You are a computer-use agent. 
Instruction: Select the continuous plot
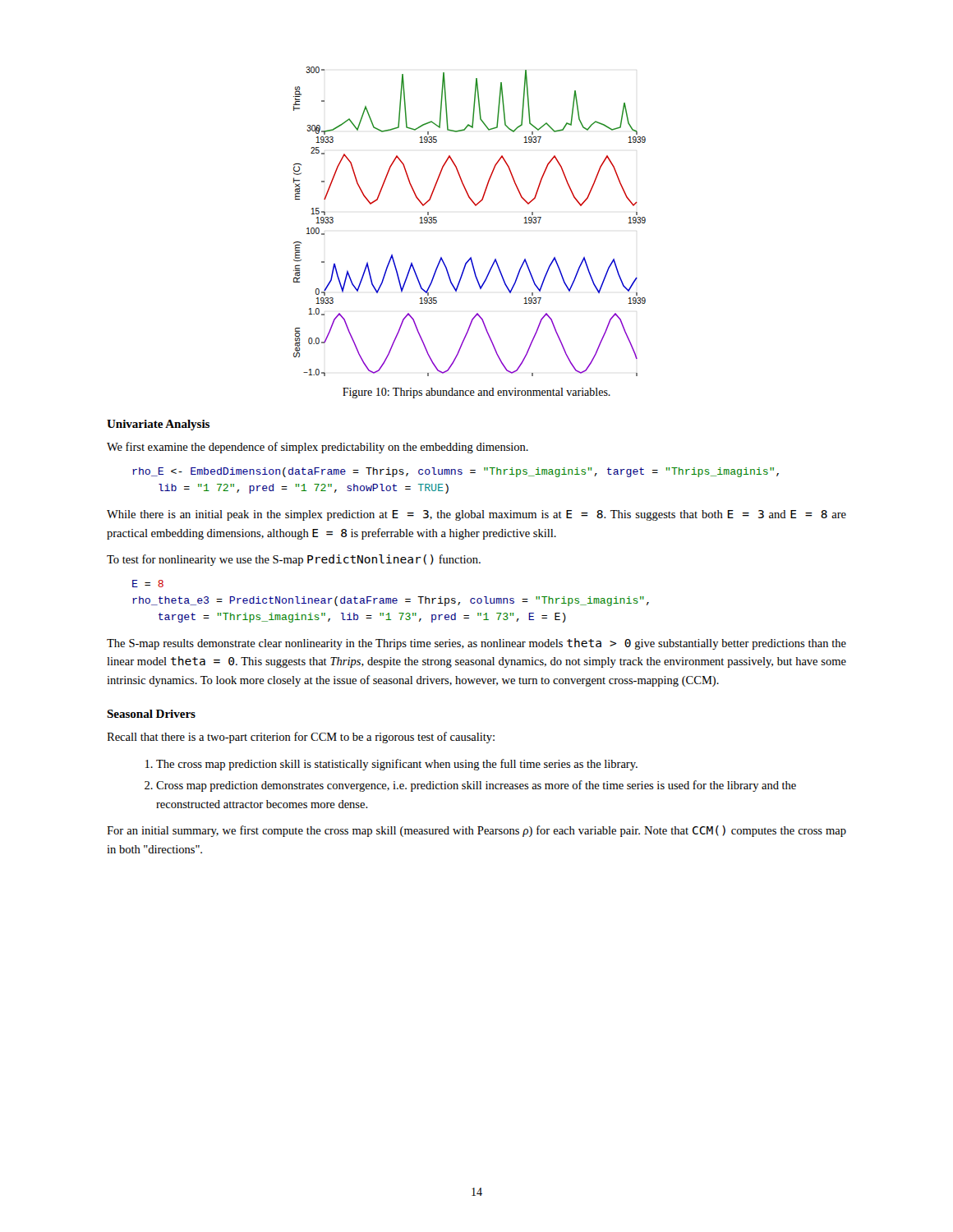tap(476, 214)
